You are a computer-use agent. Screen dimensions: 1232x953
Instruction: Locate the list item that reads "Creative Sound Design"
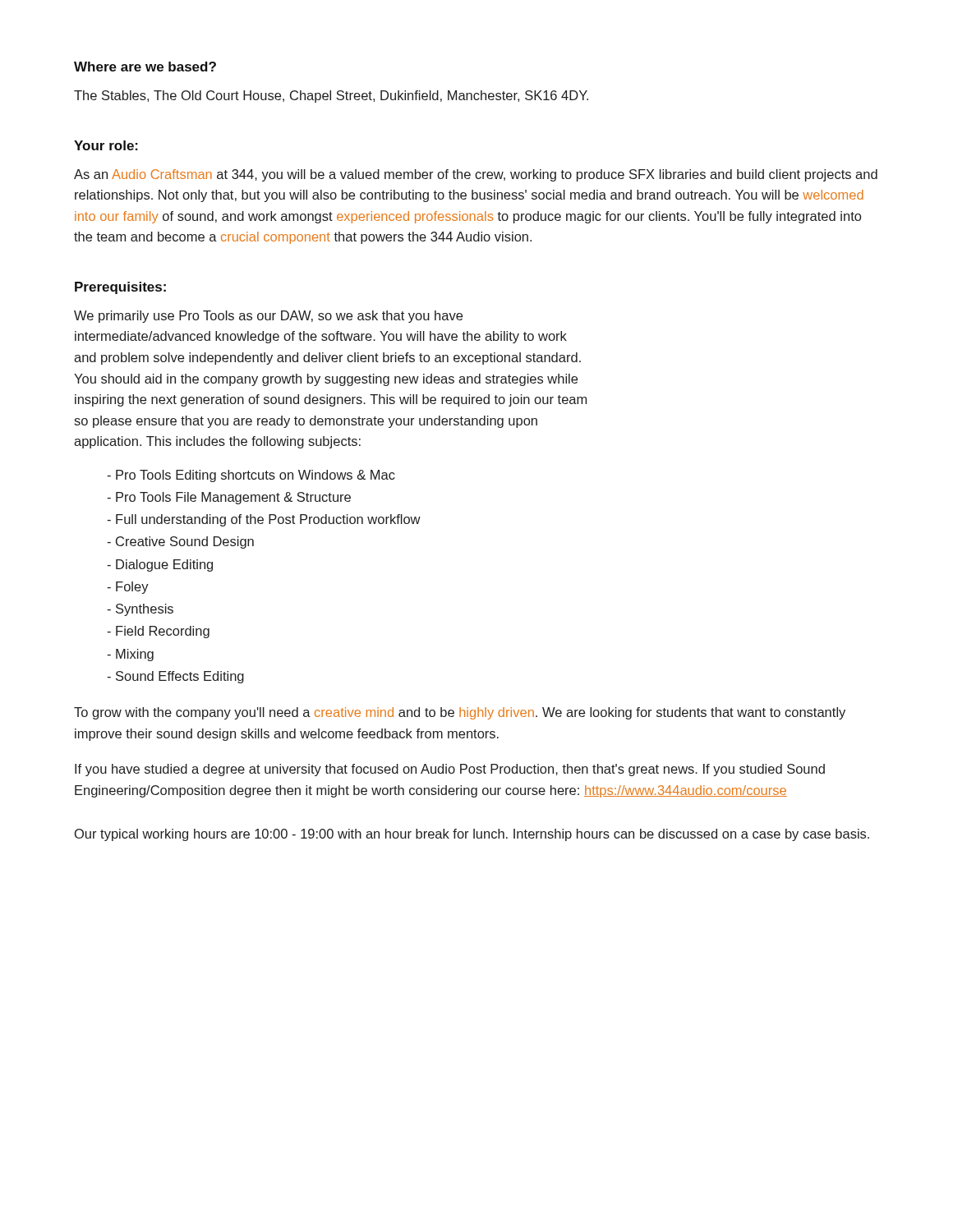tap(181, 542)
